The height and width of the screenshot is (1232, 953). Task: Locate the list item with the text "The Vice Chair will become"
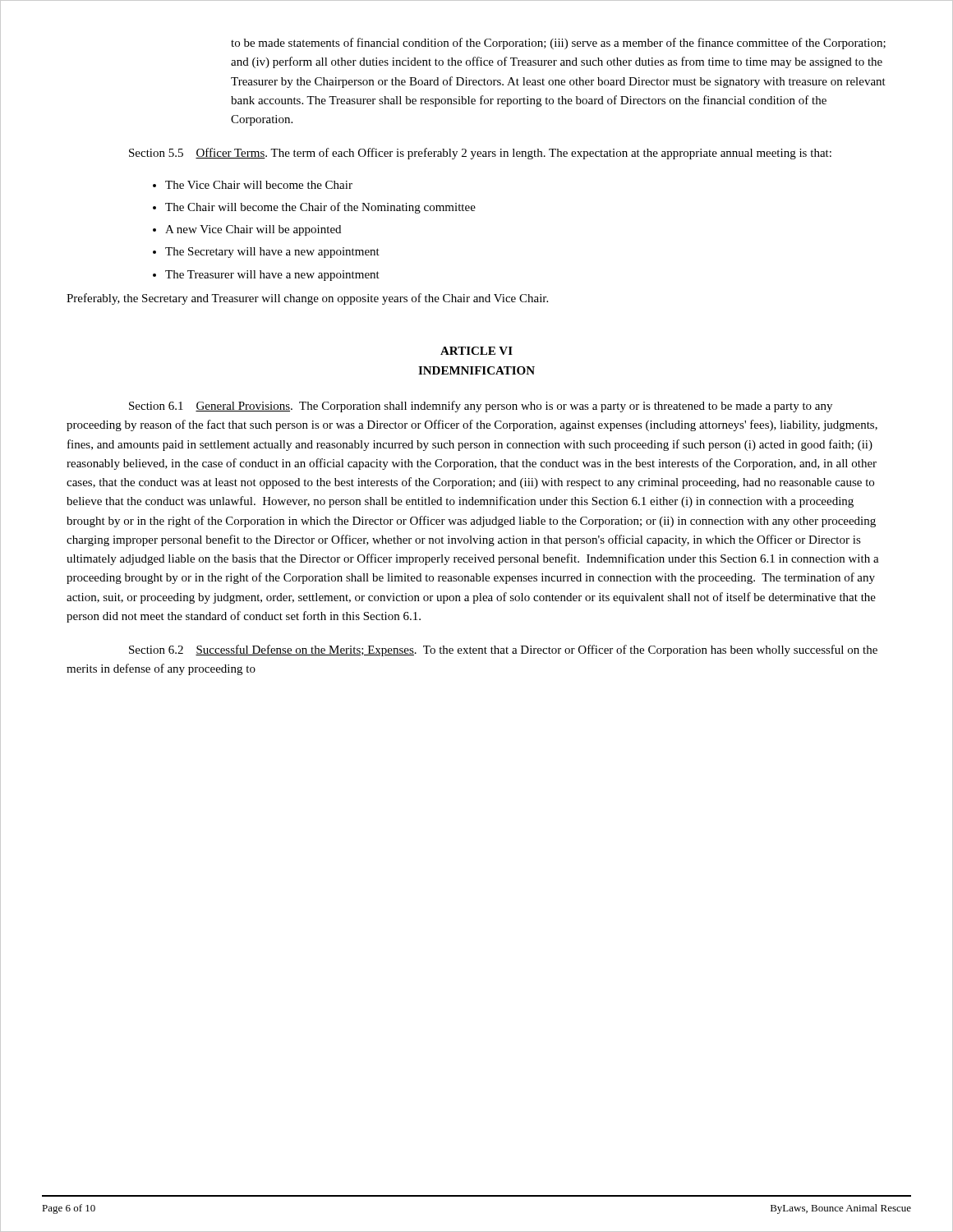click(259, 184)
